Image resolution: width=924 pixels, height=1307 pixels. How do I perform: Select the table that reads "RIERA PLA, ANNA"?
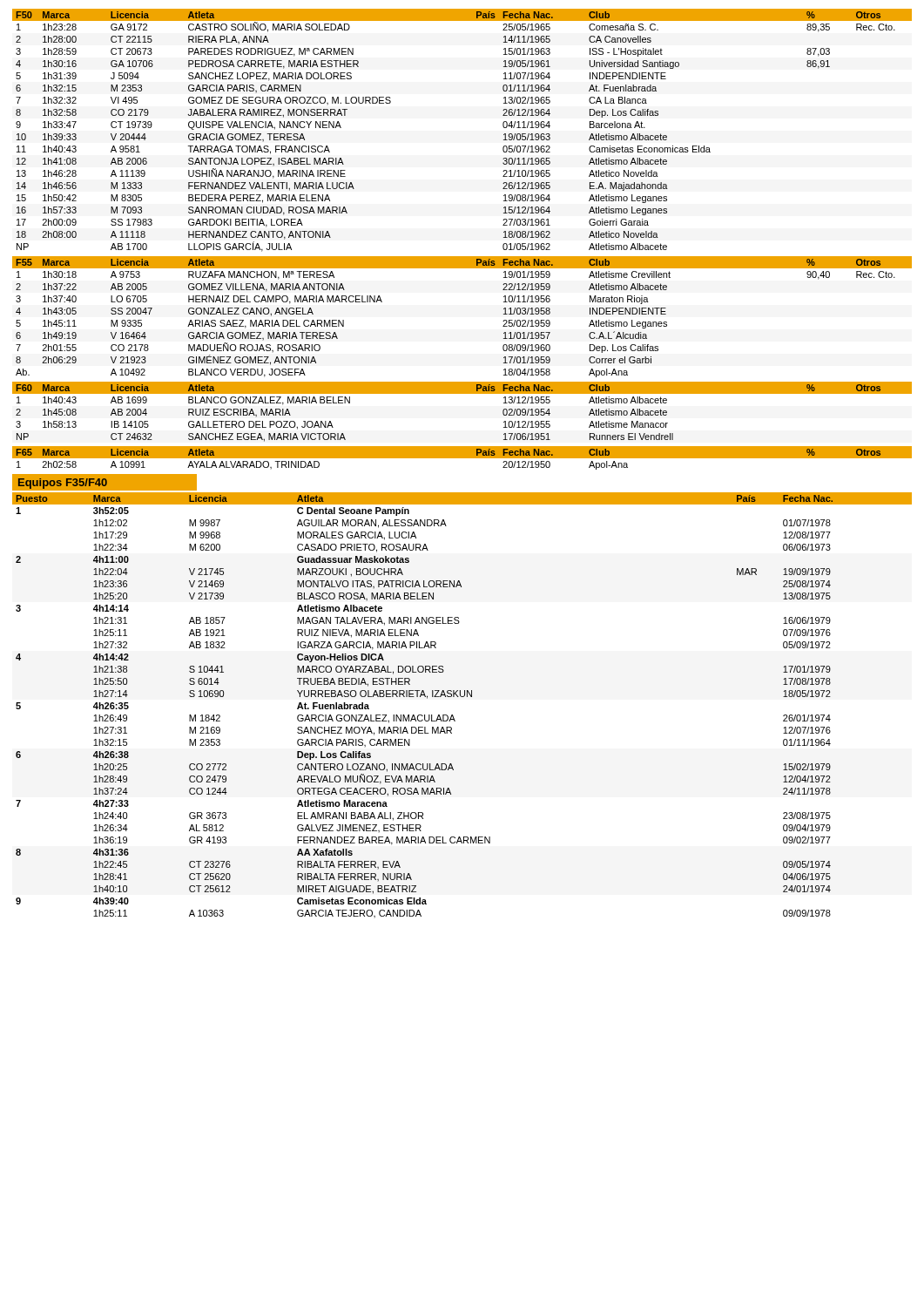(x=462, y=131)
